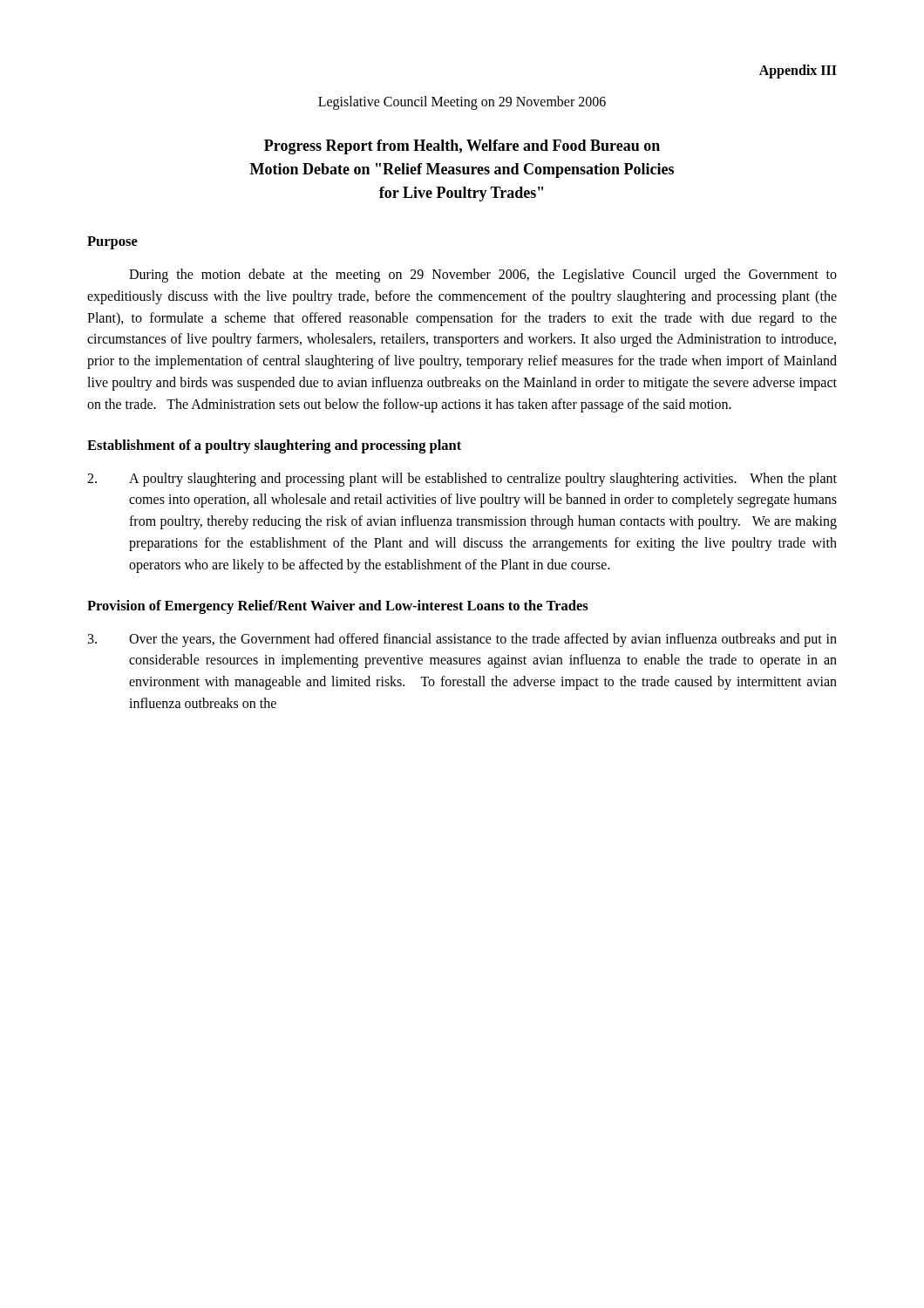
Task: Locate the text block with the text "Legislative Council Meeting on 29"
Action: (462, 102)
